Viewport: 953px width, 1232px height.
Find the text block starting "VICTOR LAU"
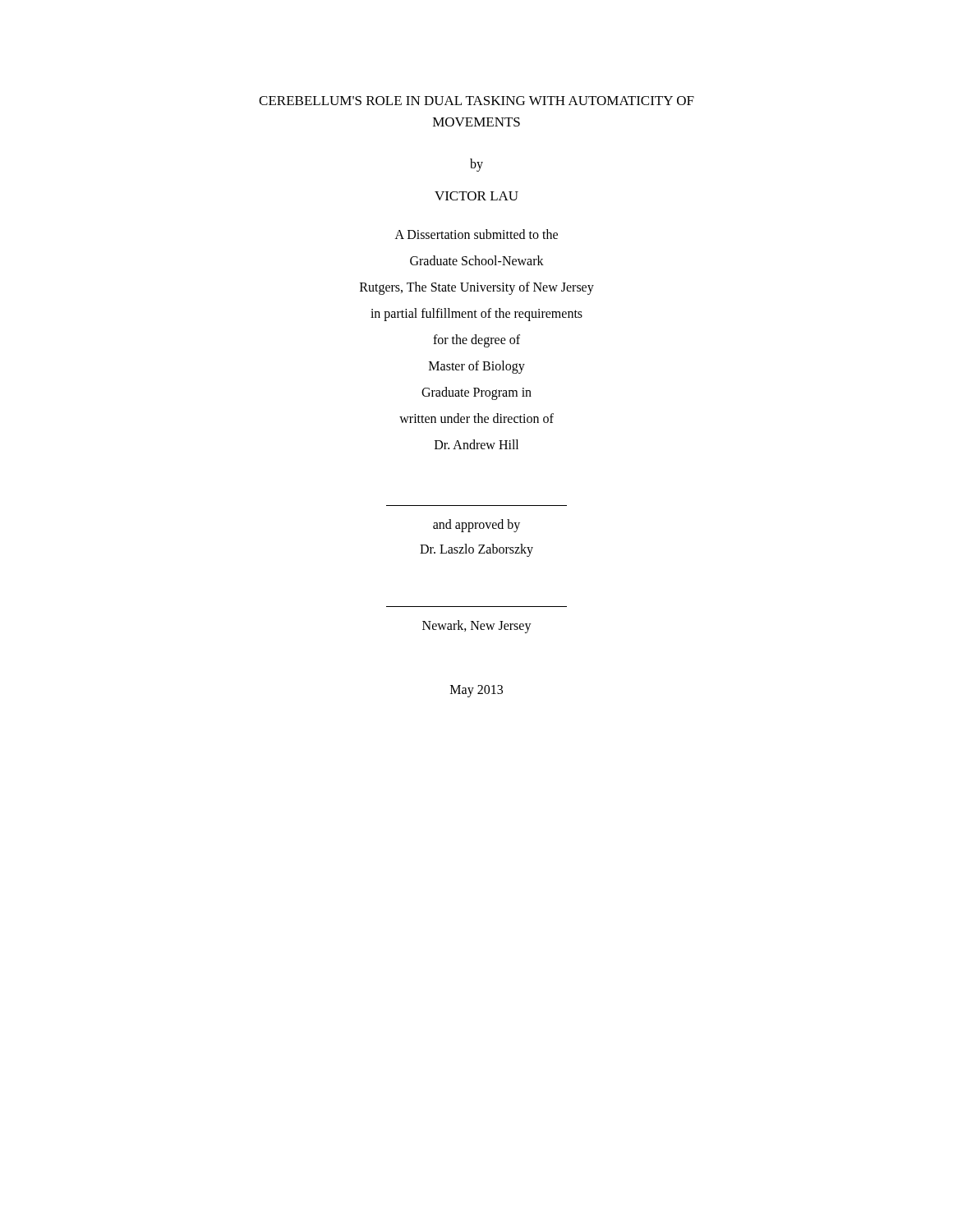click(476, 196)
